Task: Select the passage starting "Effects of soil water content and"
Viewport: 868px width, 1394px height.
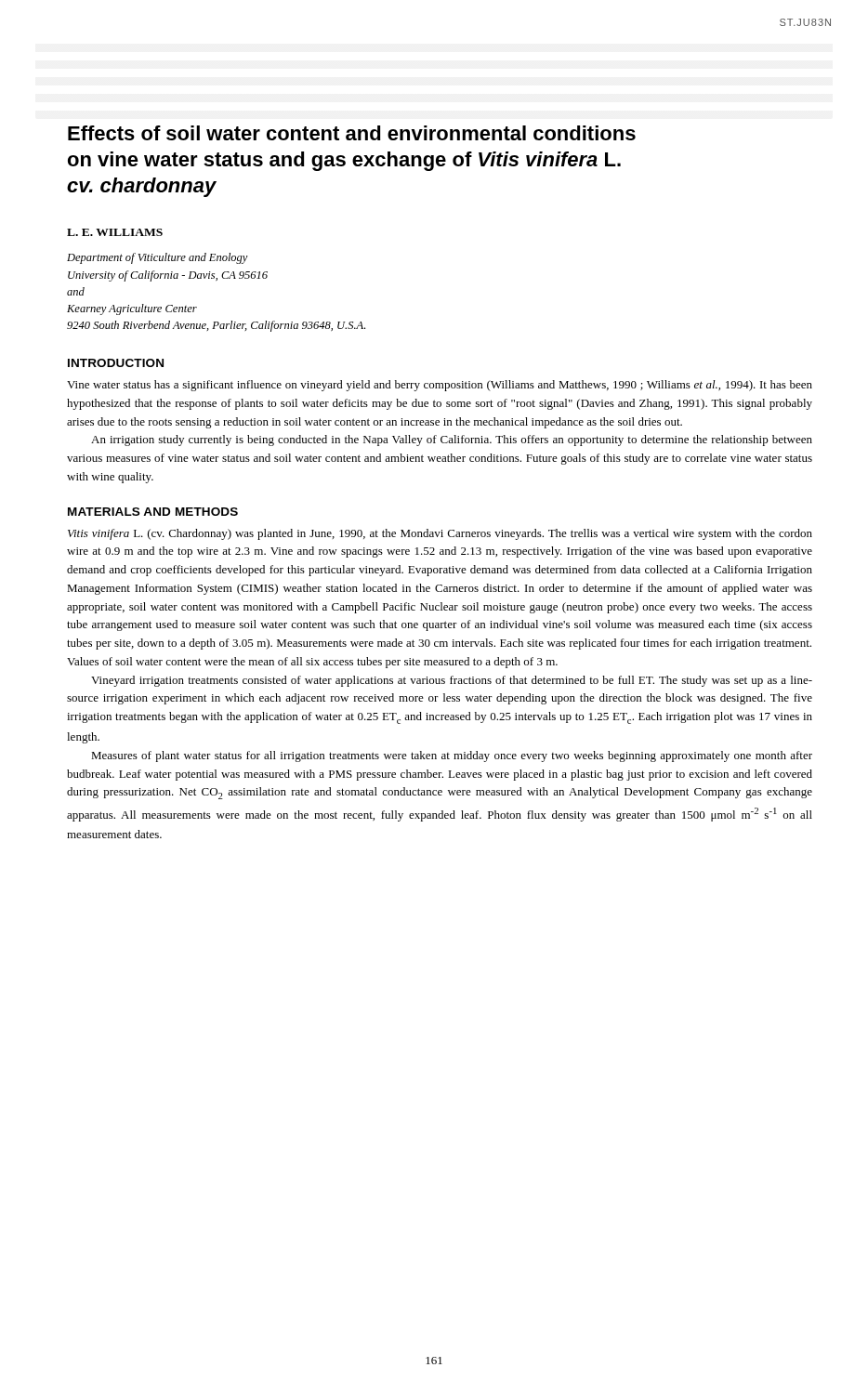Action: [x=440, y=160]
